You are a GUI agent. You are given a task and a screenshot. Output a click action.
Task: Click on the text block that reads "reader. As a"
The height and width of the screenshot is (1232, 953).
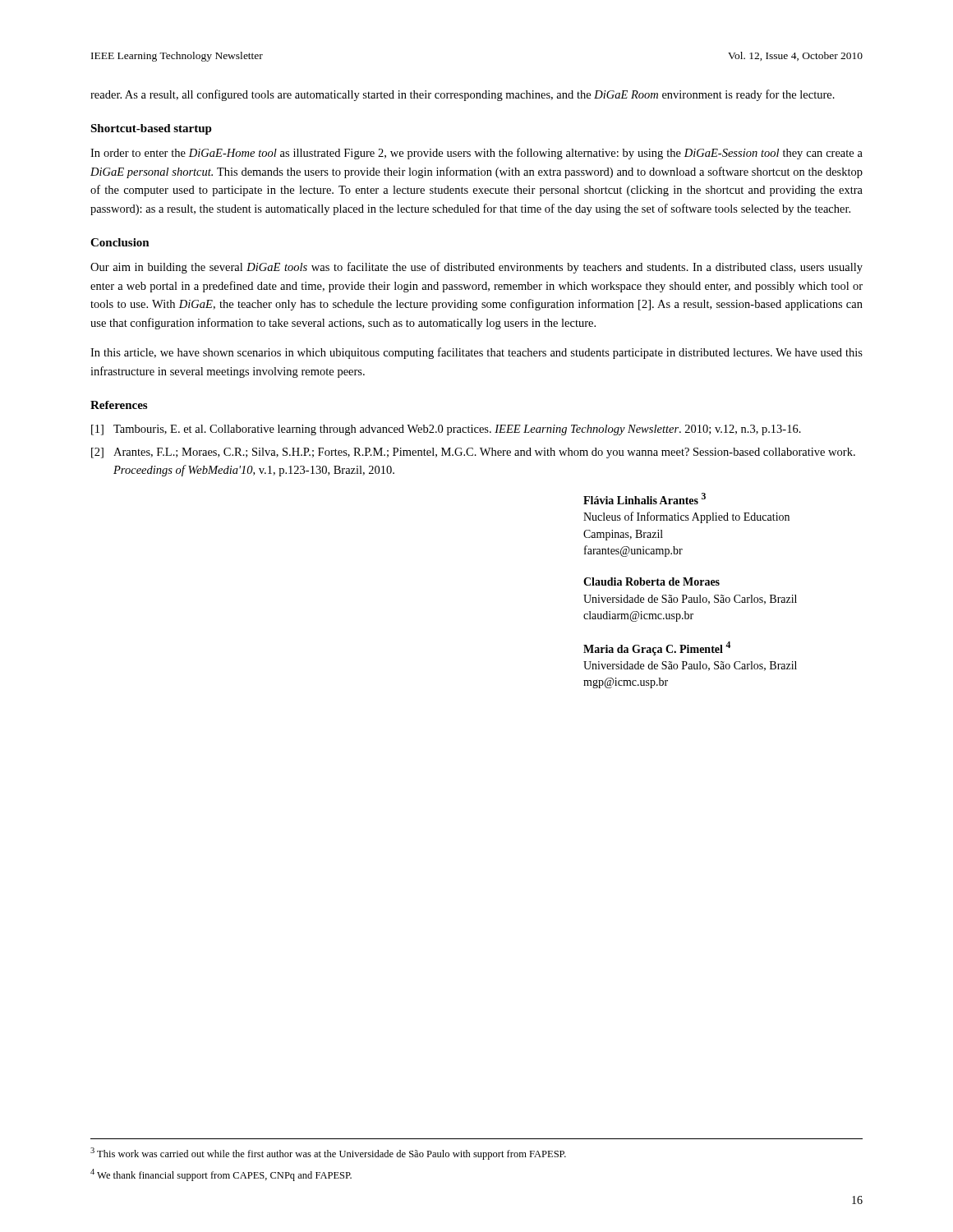point(463,94)
